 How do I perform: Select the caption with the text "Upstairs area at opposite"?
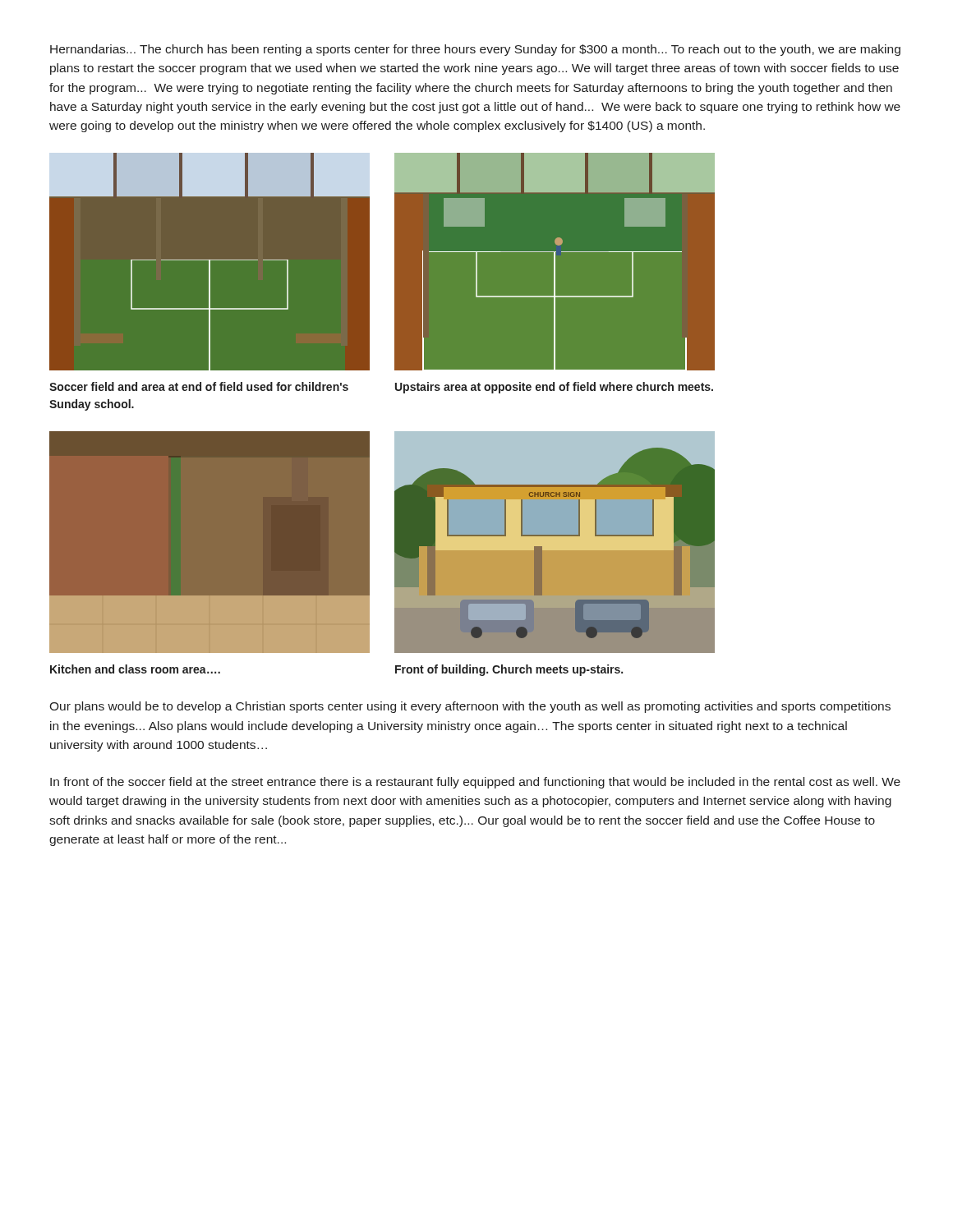tap(554, 387)
